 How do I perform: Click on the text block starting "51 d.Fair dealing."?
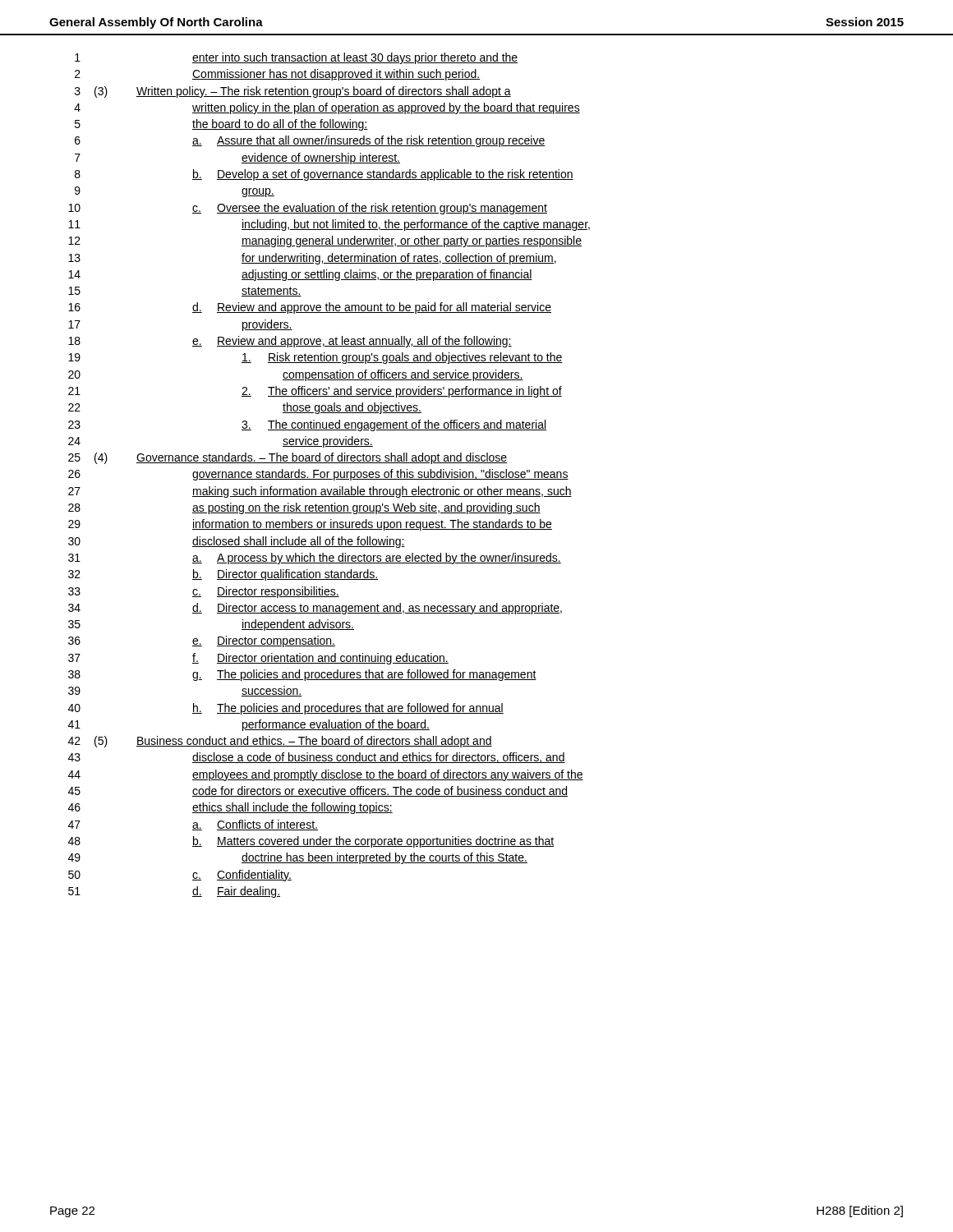coord(71,891)
